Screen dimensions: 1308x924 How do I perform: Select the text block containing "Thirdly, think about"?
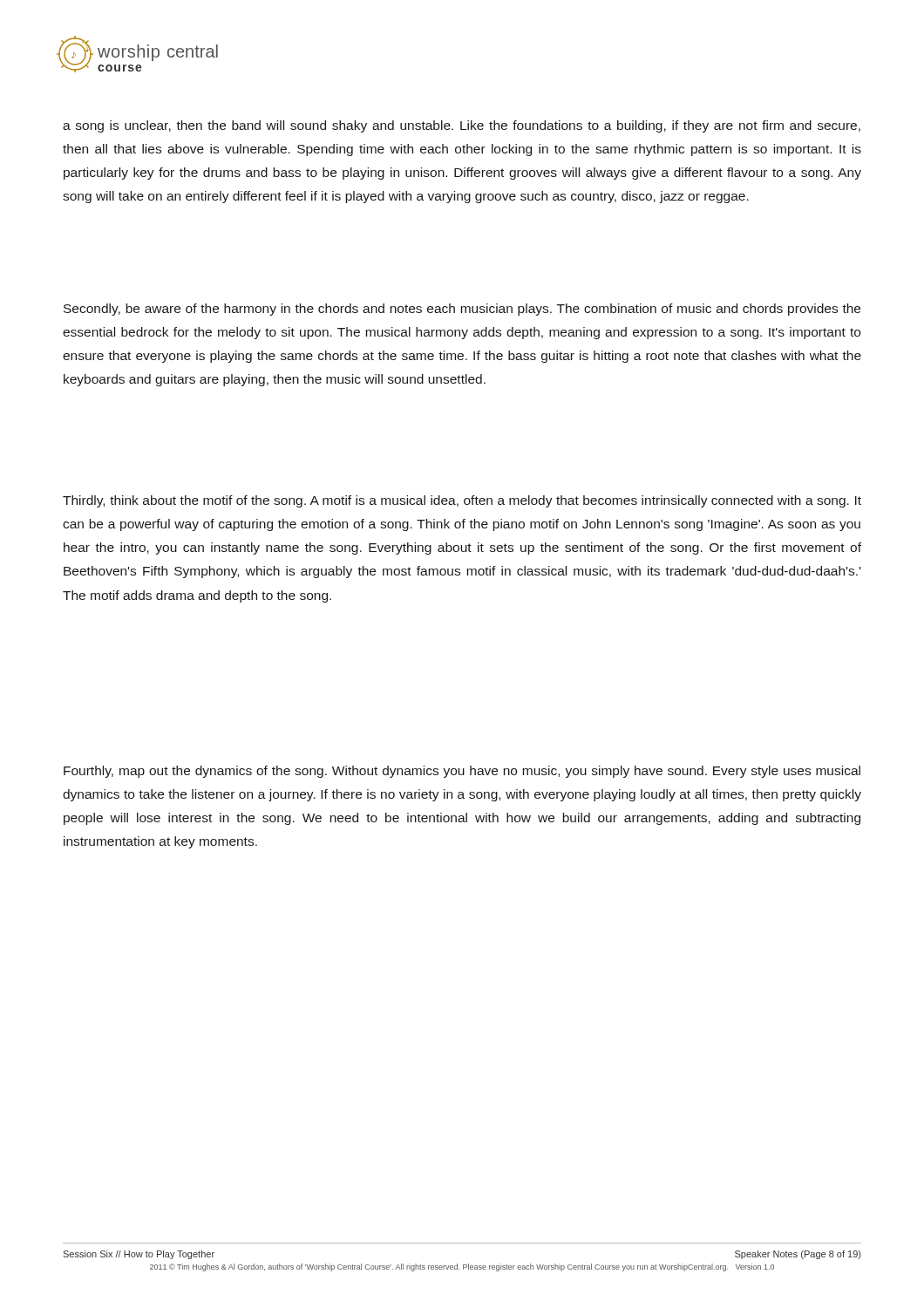(462, 547)
